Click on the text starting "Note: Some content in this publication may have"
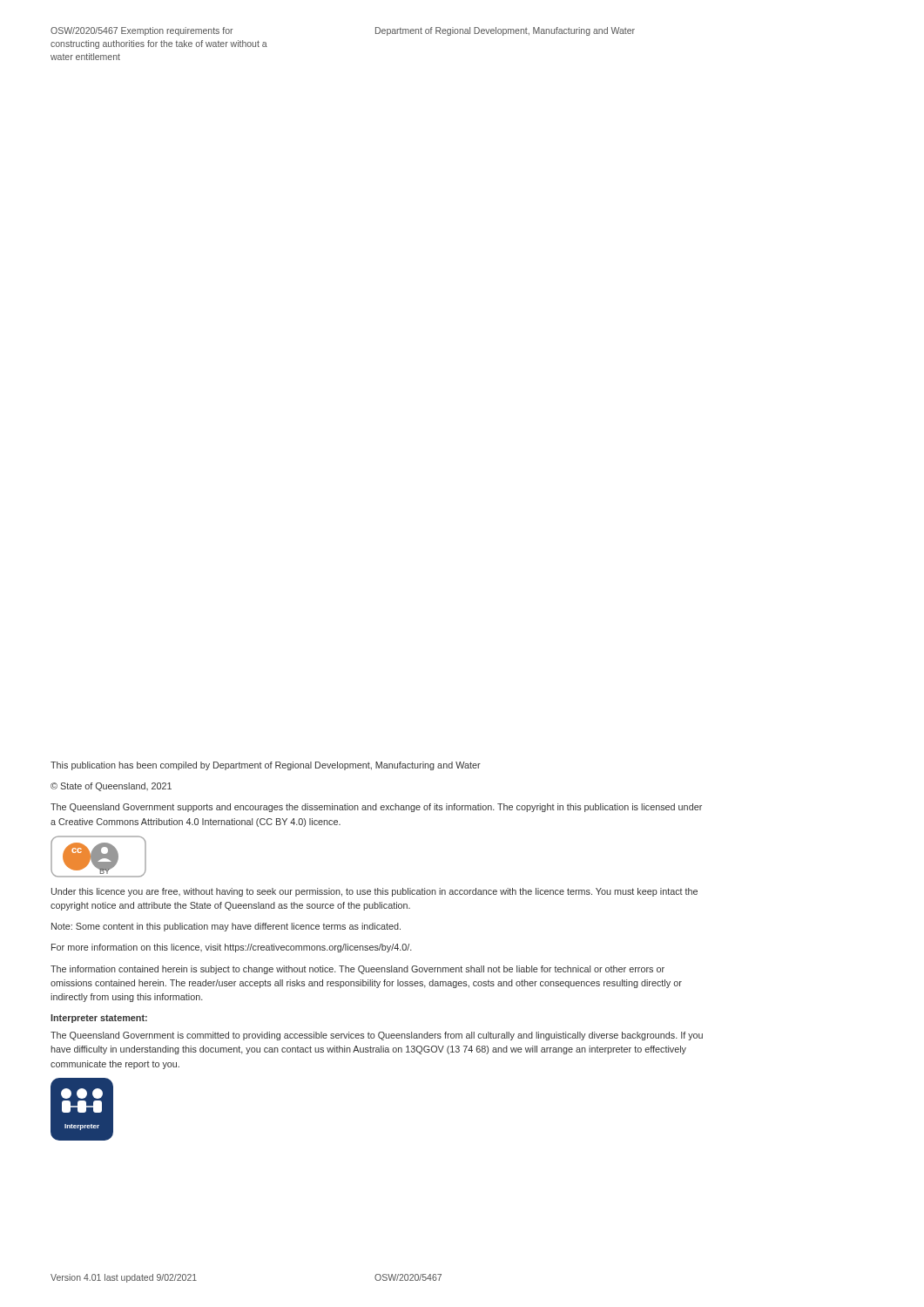This screenshot has height=1307, width=924. [377, 926]
